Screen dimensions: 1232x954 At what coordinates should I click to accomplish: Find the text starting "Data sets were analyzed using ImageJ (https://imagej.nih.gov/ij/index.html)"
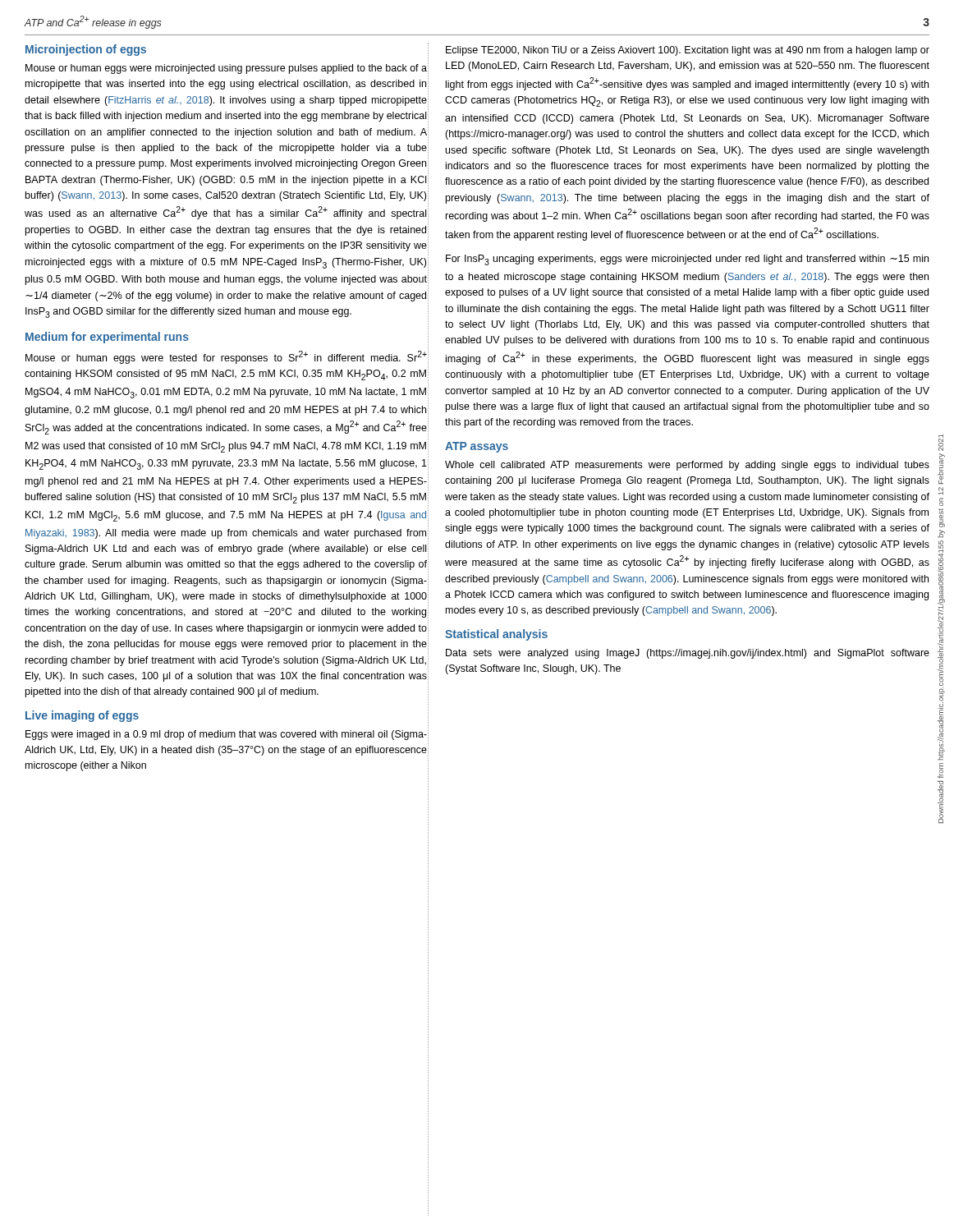[687, 661]
